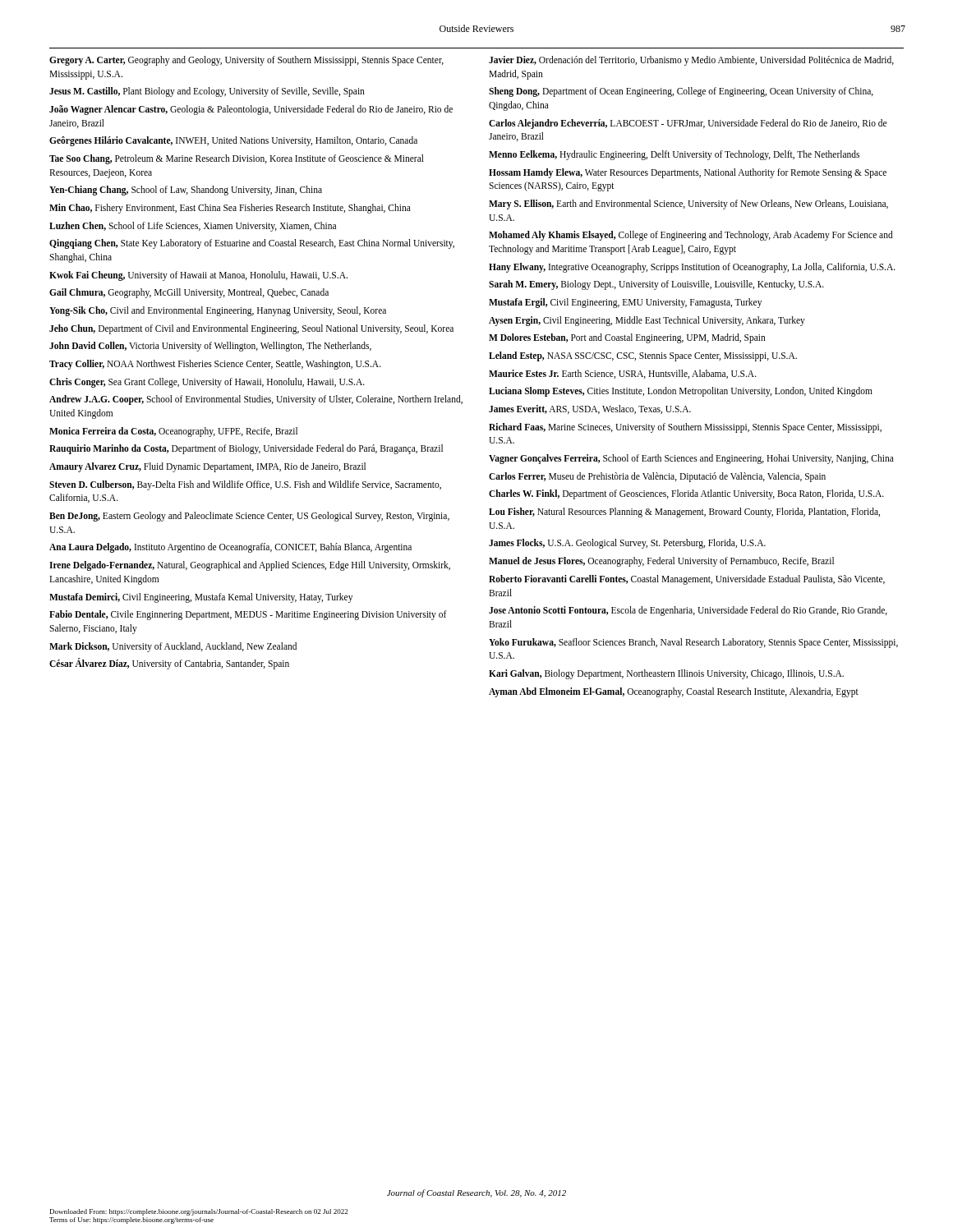This screenshot has width=953, height=1232.
Task: Locate the list item that reads "James Everitt, ARS, USDA, Weslaco, Texas, U.S.A."
Action: pyautogui.click(x=590, y=409)
